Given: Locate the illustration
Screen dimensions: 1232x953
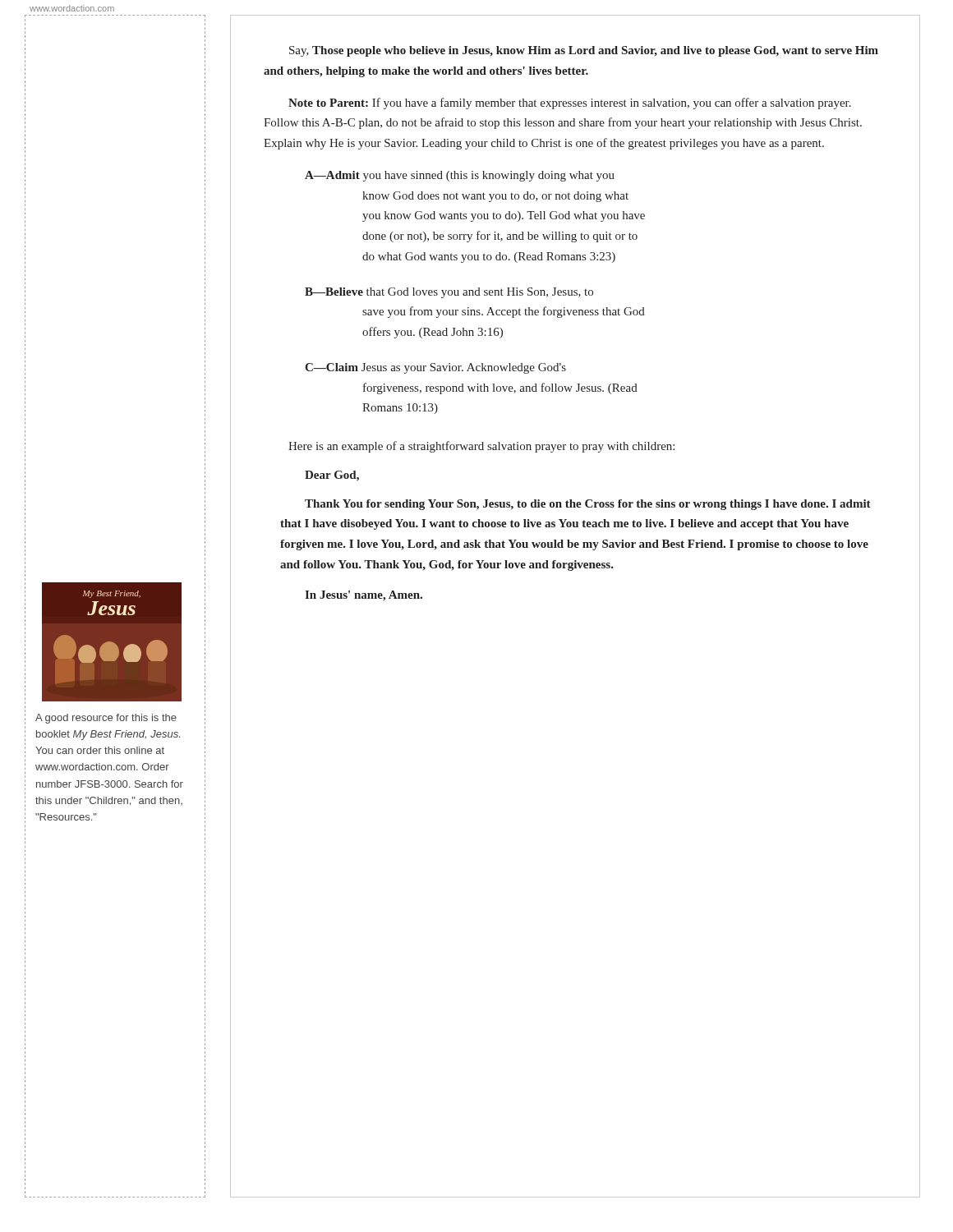Looking at the screenshot, I should click(x=112, y=642).
